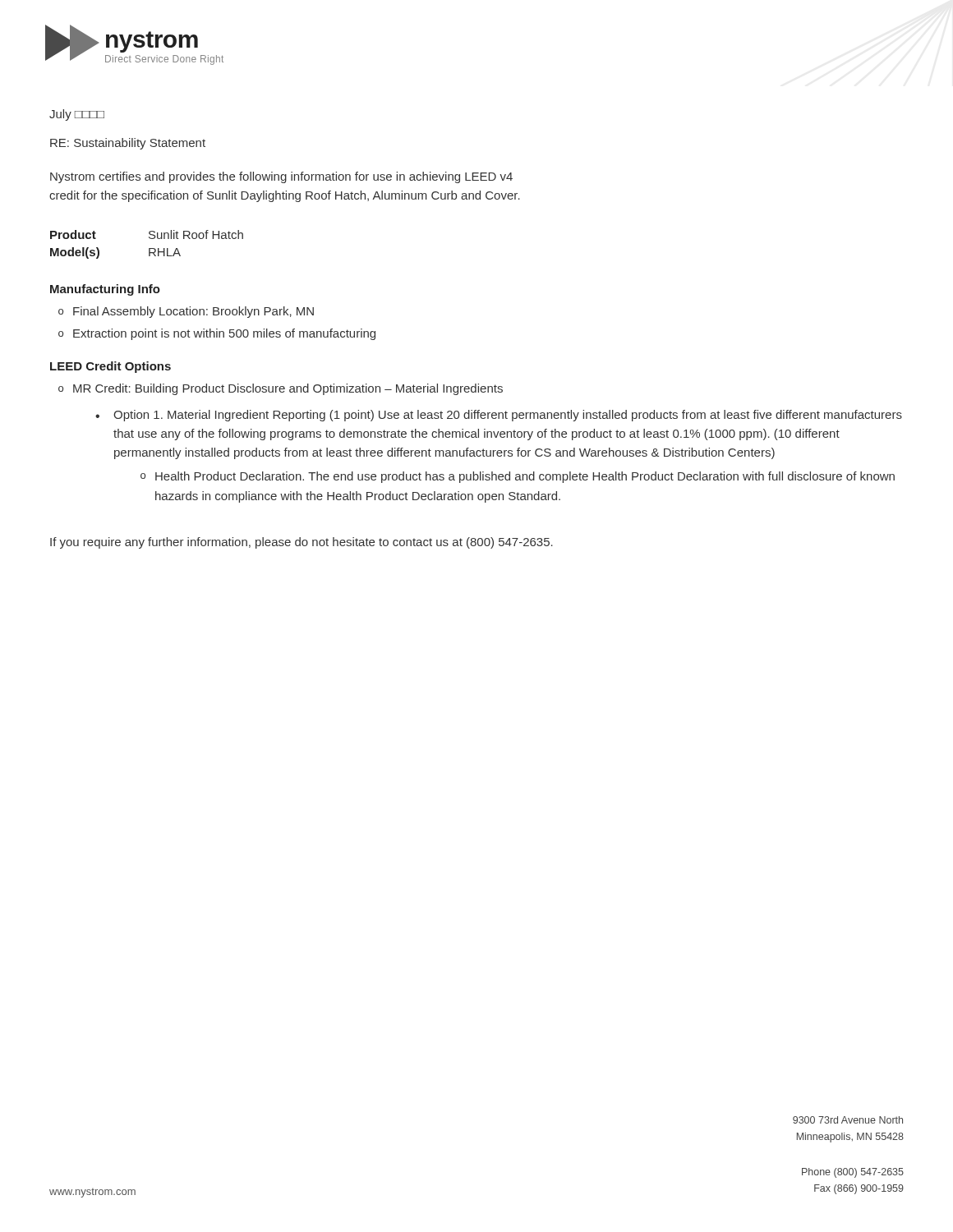The width and height of the screenshot is (953, 1232).
Task: Locate the text "RE: Sustainability Statement"
Action: [127, 142]
